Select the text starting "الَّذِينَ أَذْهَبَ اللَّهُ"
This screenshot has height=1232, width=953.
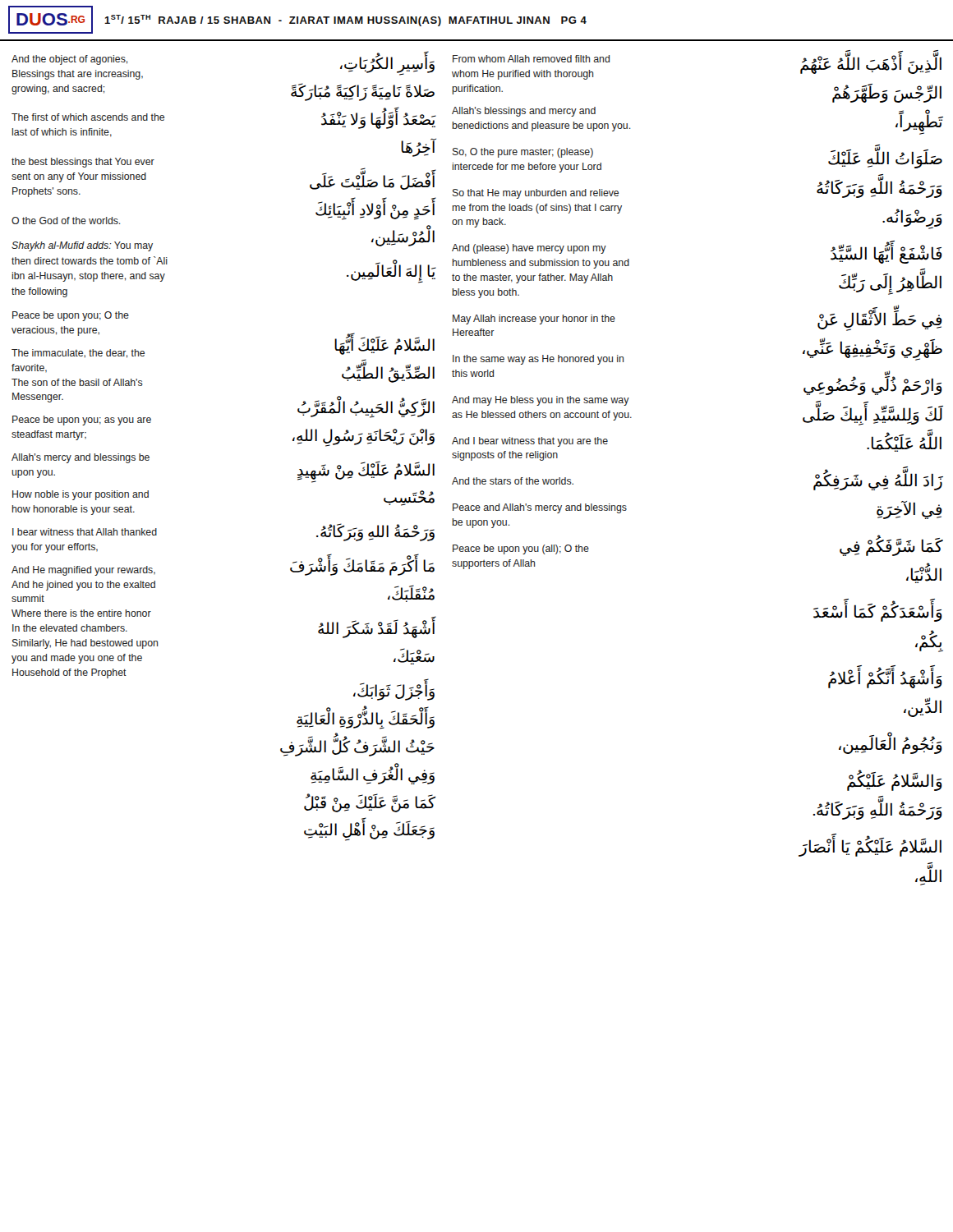(871, 62)
